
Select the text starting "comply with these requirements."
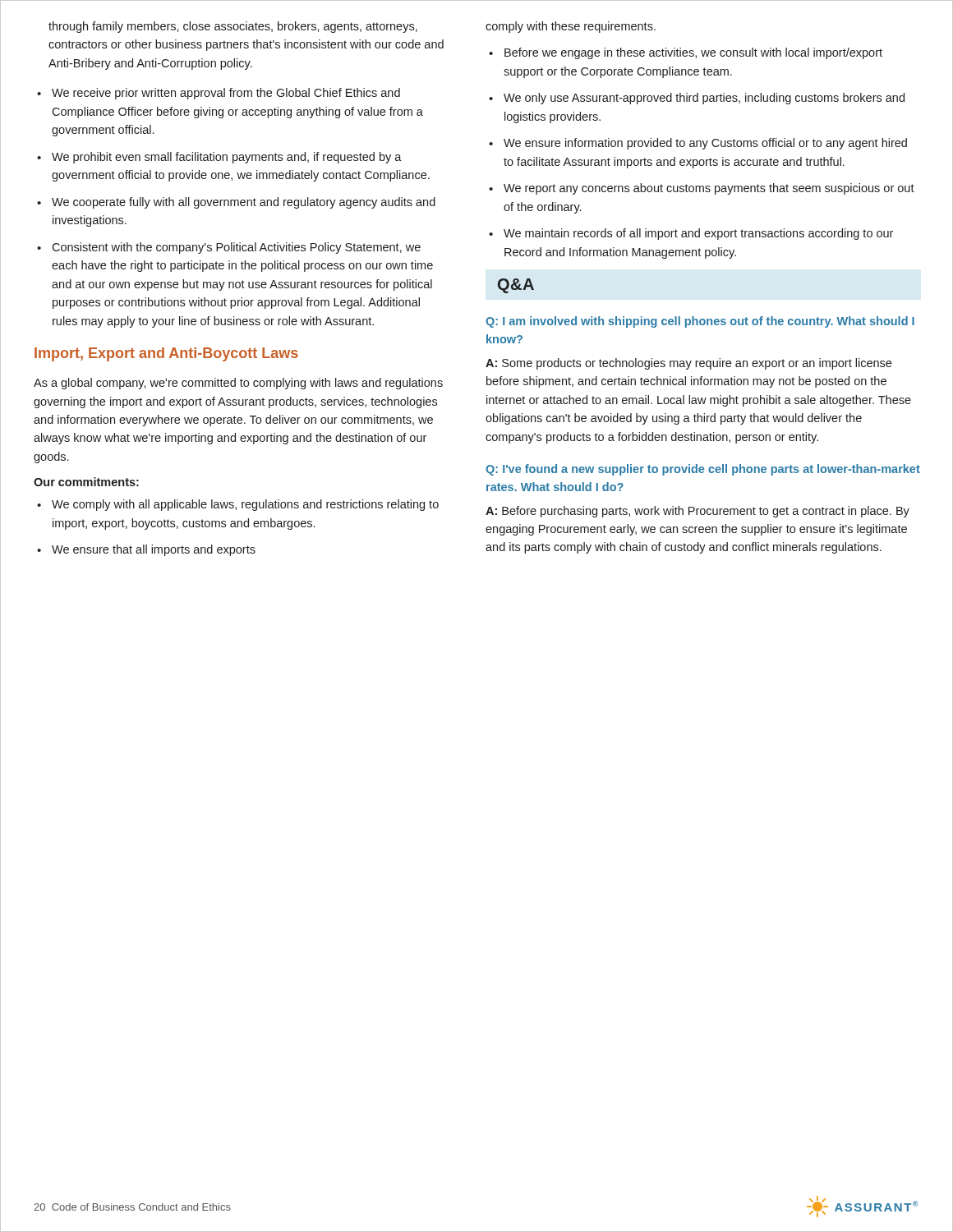coord(571,26)
